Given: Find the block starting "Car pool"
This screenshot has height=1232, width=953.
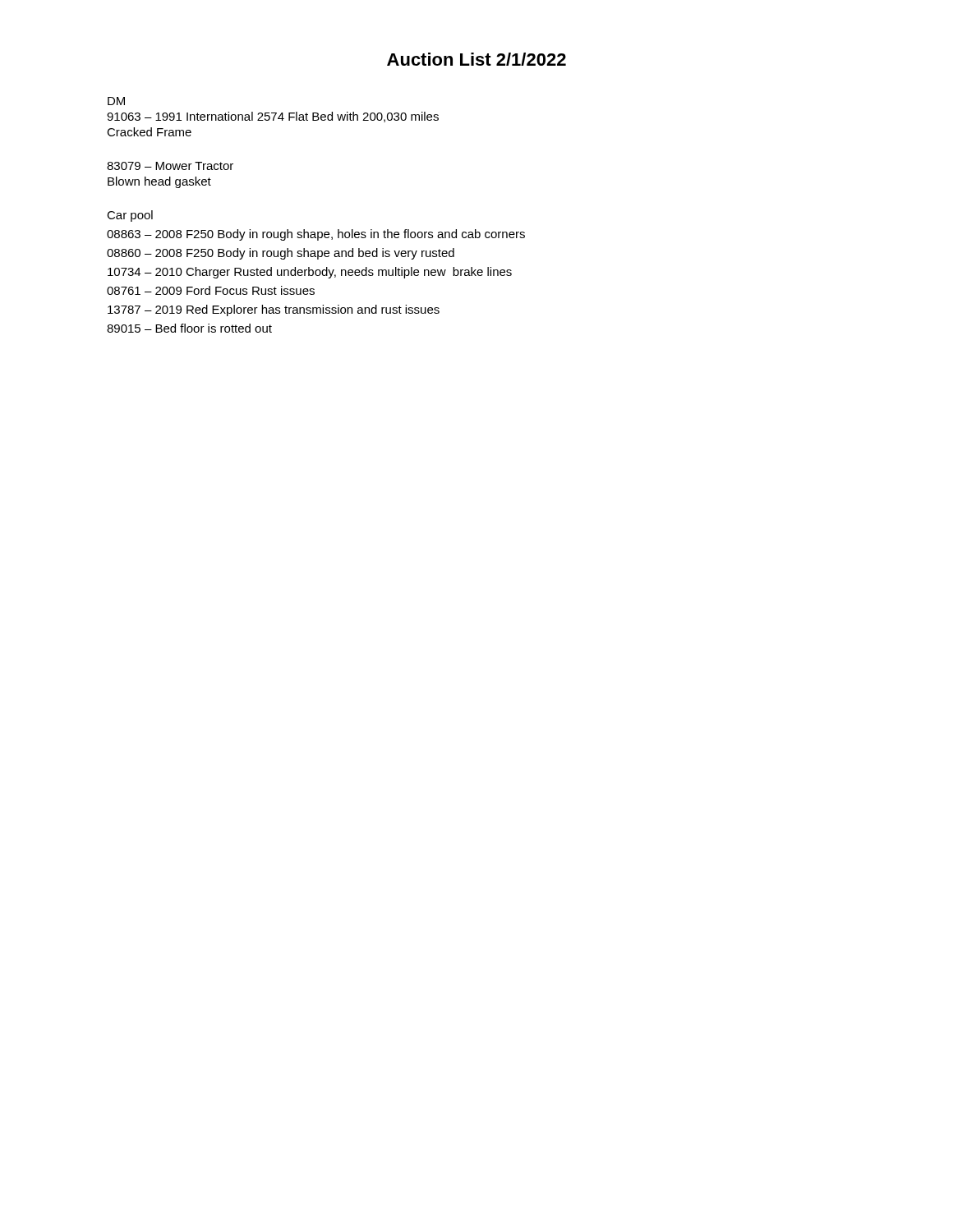Looking at the screenshot, I should click(x=130, y=215).
